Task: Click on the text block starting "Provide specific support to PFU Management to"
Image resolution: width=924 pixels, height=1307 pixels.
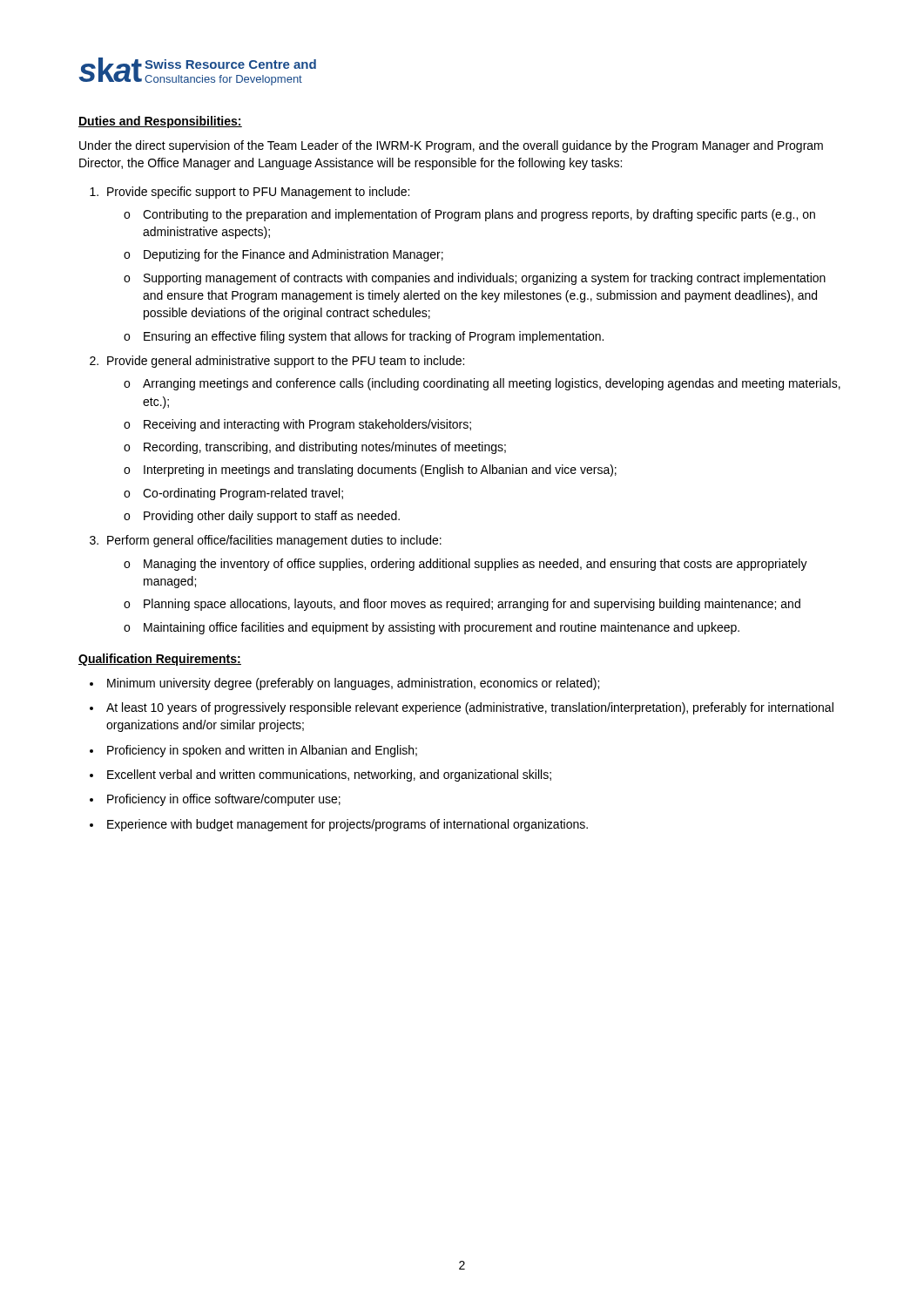Action: (476, 265)
